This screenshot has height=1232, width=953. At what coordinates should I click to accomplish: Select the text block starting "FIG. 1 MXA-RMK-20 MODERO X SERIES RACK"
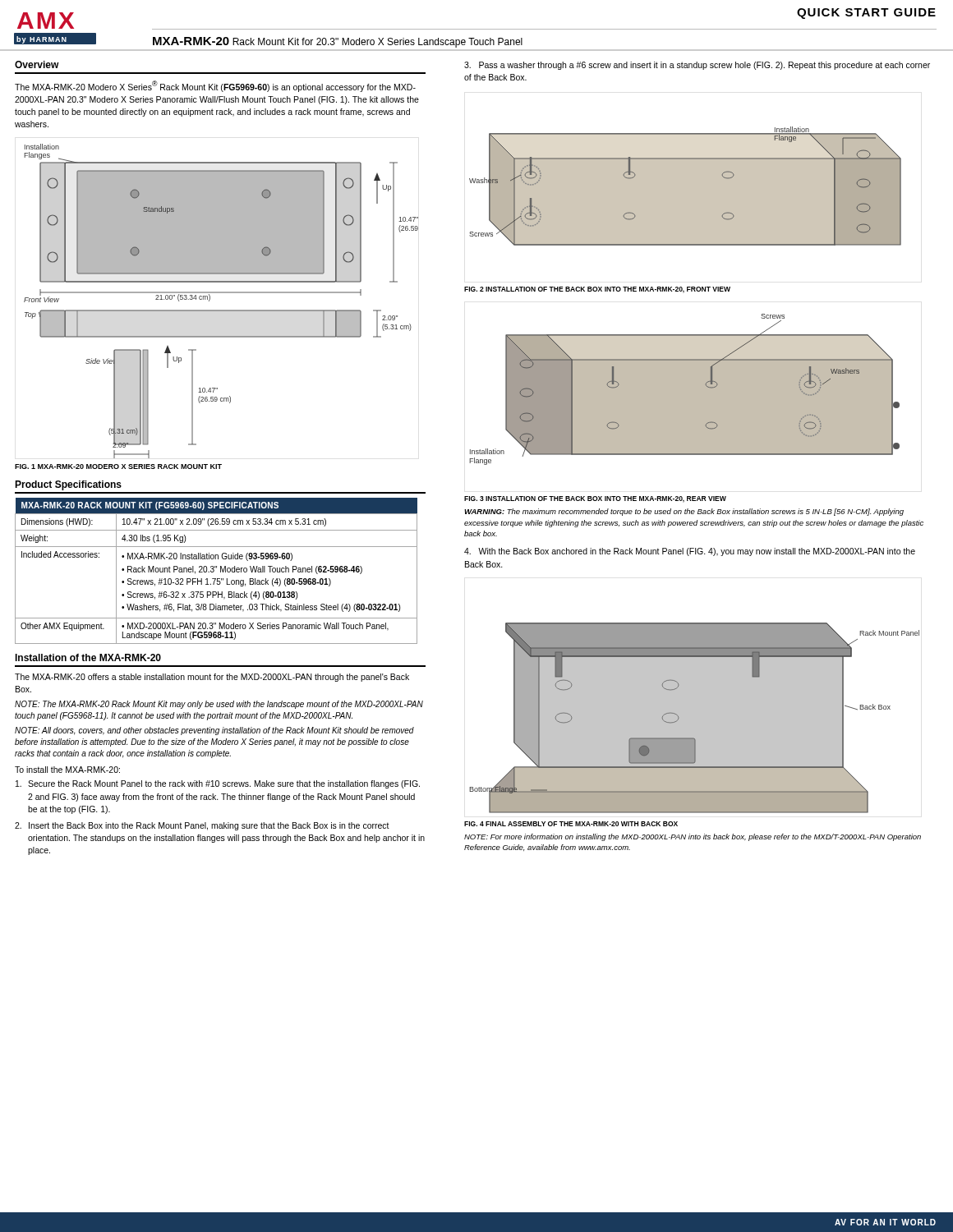coord(118,467)
